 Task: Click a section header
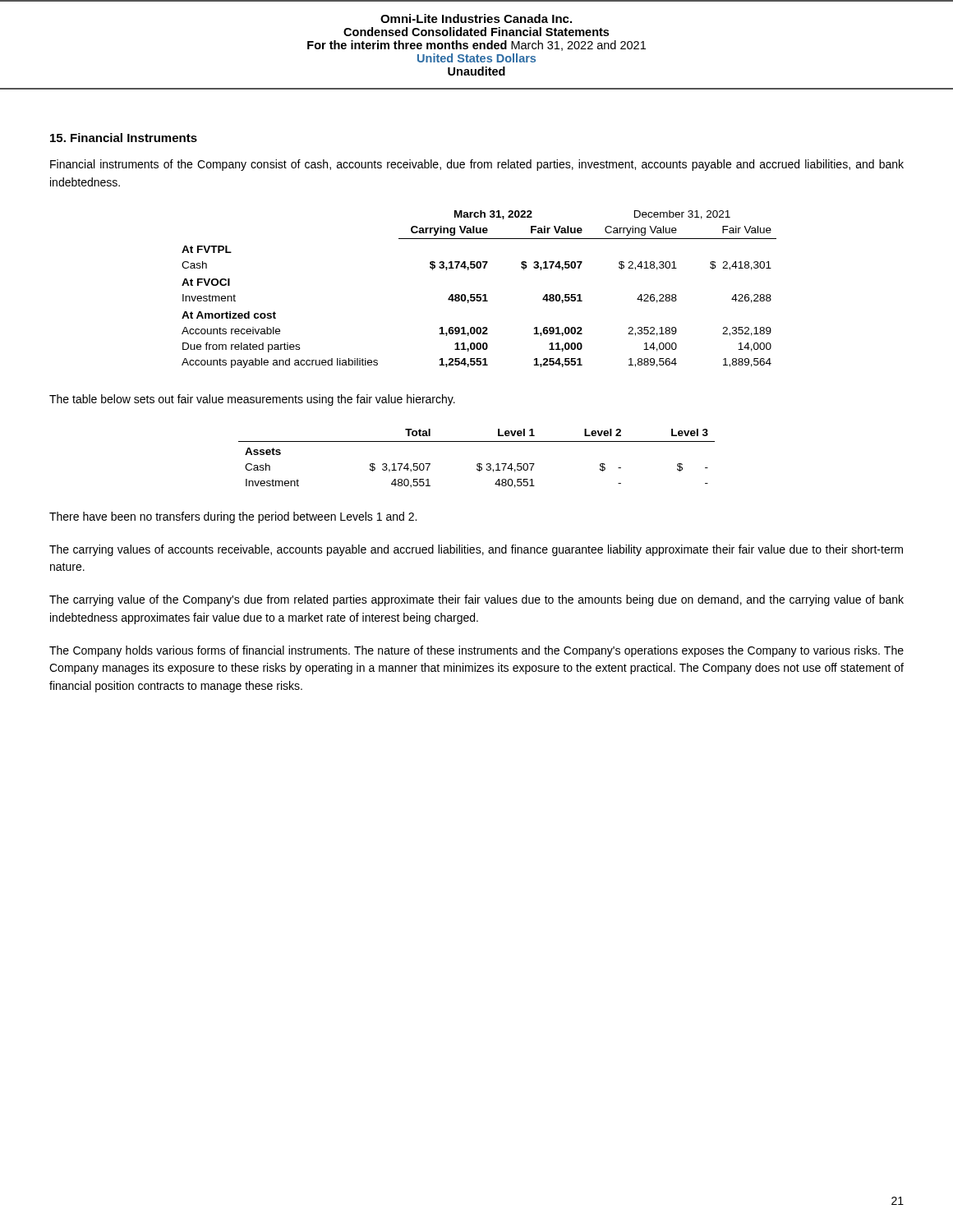[123, 138]
